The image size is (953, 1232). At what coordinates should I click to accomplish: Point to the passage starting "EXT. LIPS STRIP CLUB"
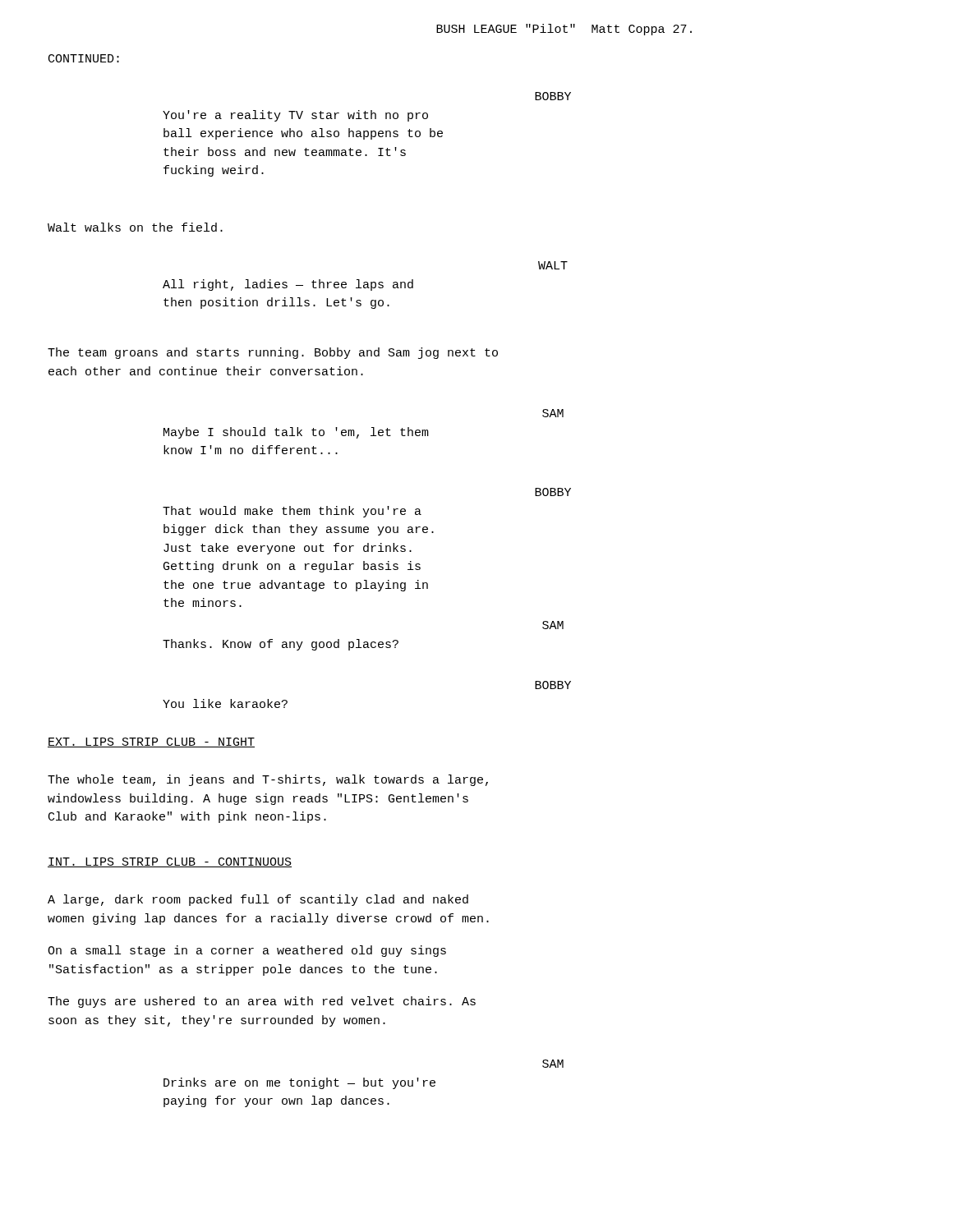pyautogui.click(x=151, y=743)
